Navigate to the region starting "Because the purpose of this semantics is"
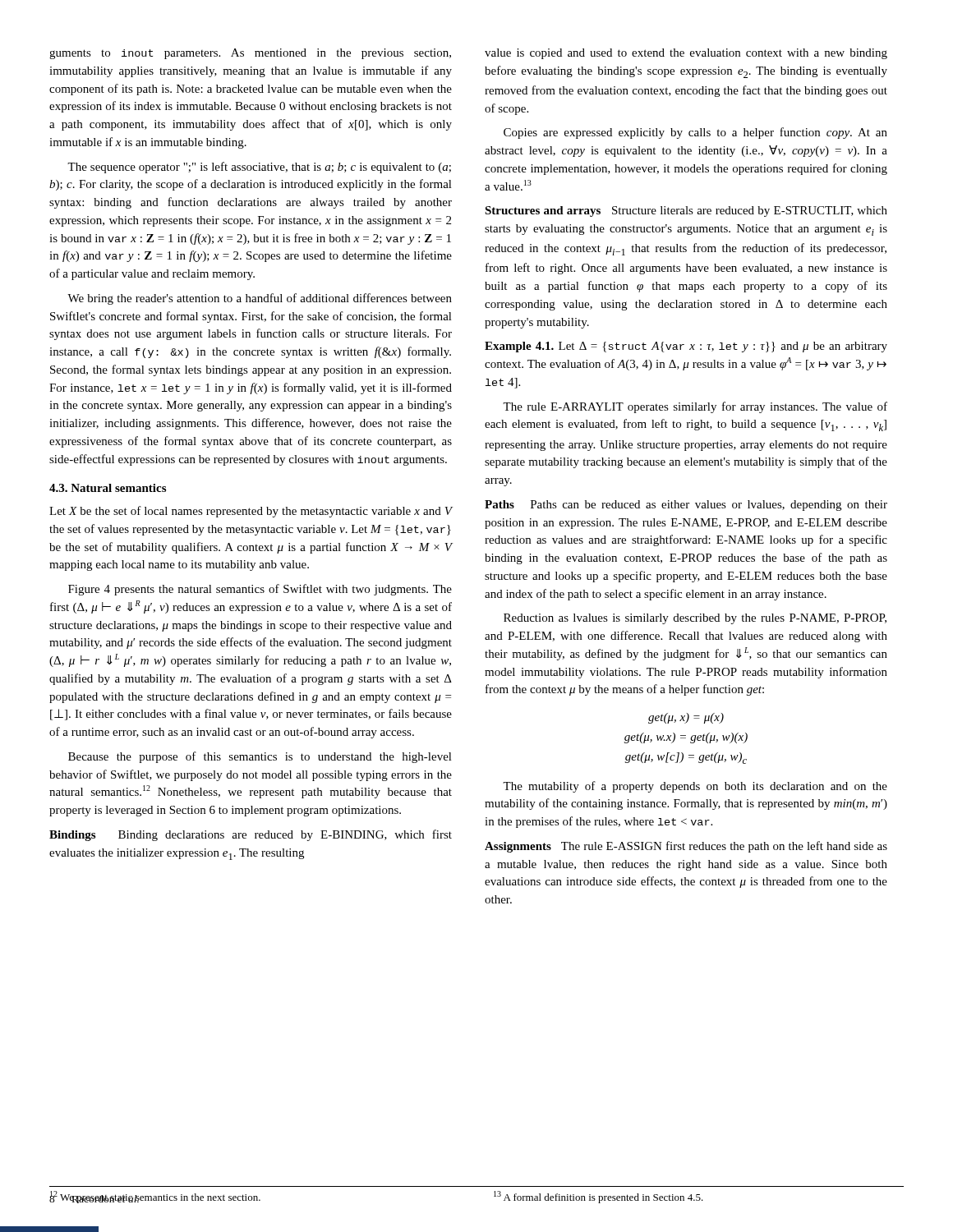The width and height of the screenshot is (953, 1232). 251,784
